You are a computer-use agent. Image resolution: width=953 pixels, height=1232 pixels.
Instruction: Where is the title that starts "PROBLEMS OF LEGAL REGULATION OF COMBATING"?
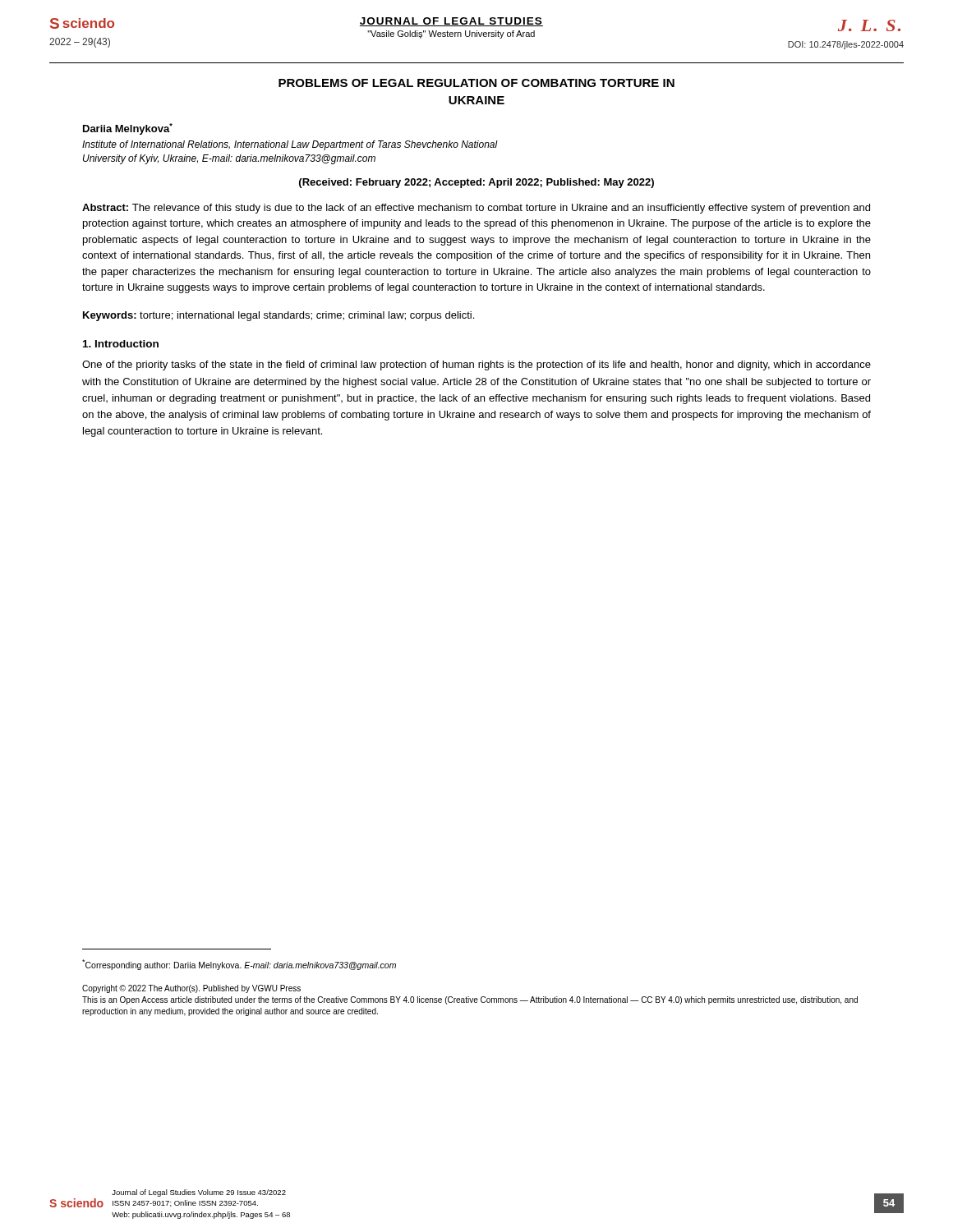tap(476, 91)
